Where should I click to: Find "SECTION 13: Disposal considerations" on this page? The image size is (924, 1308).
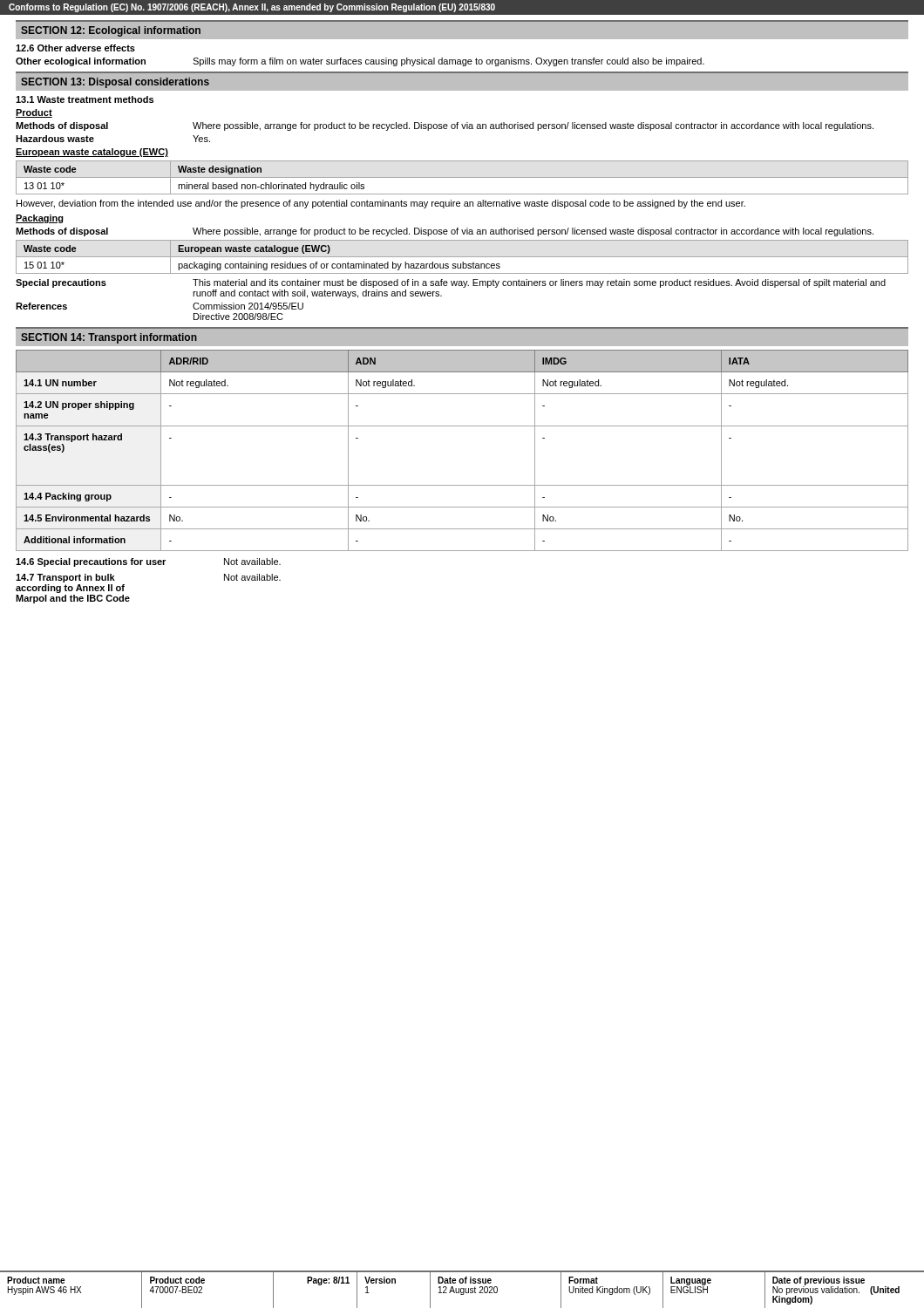(115, 82)
